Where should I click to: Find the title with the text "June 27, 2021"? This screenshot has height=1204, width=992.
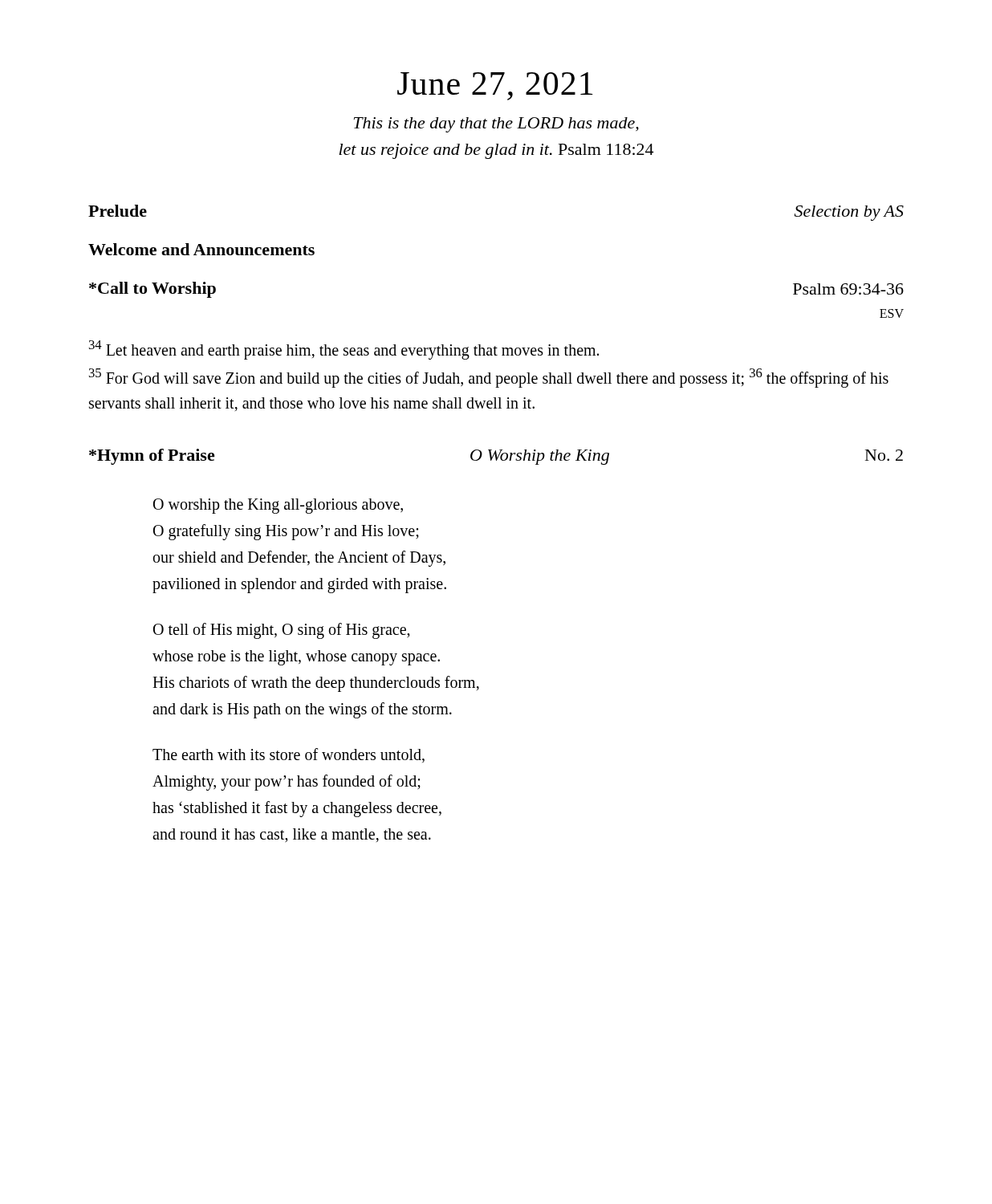tap(496, 83)
